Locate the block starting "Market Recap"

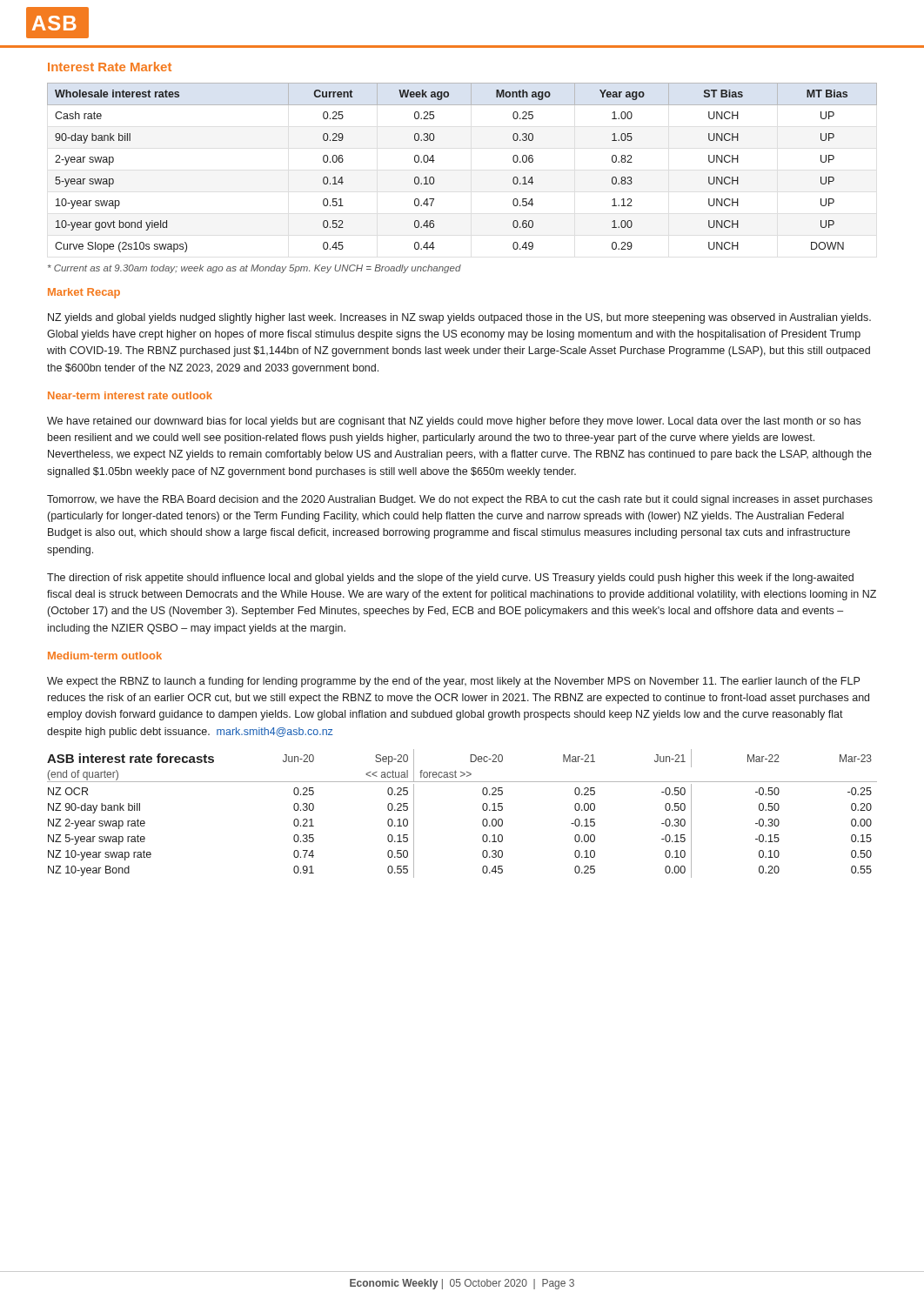point(84,293)
